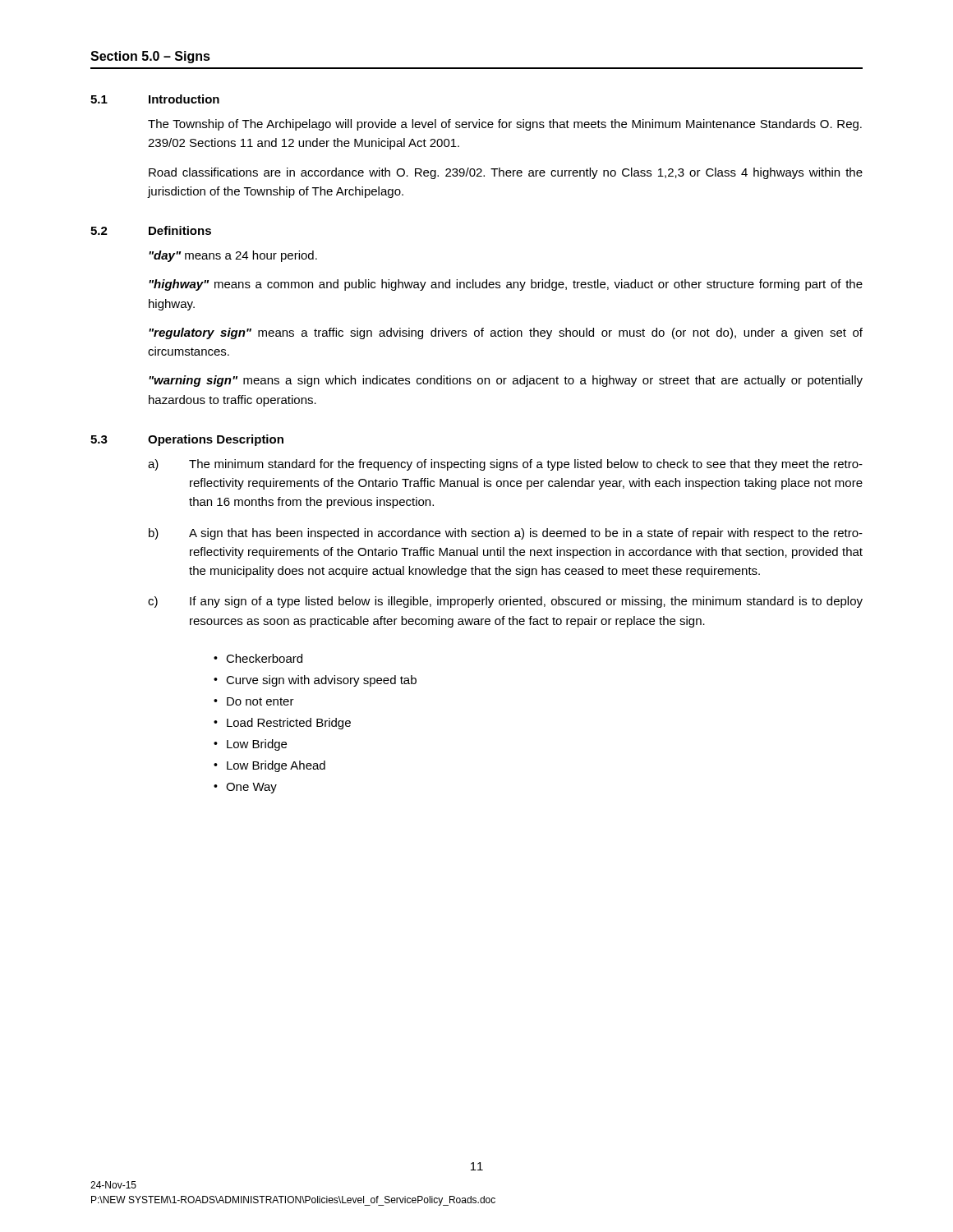Click on the region starting "b) A sign that has been"
953x1232 pixels.
pyautogui.click(x=505, y=551)
